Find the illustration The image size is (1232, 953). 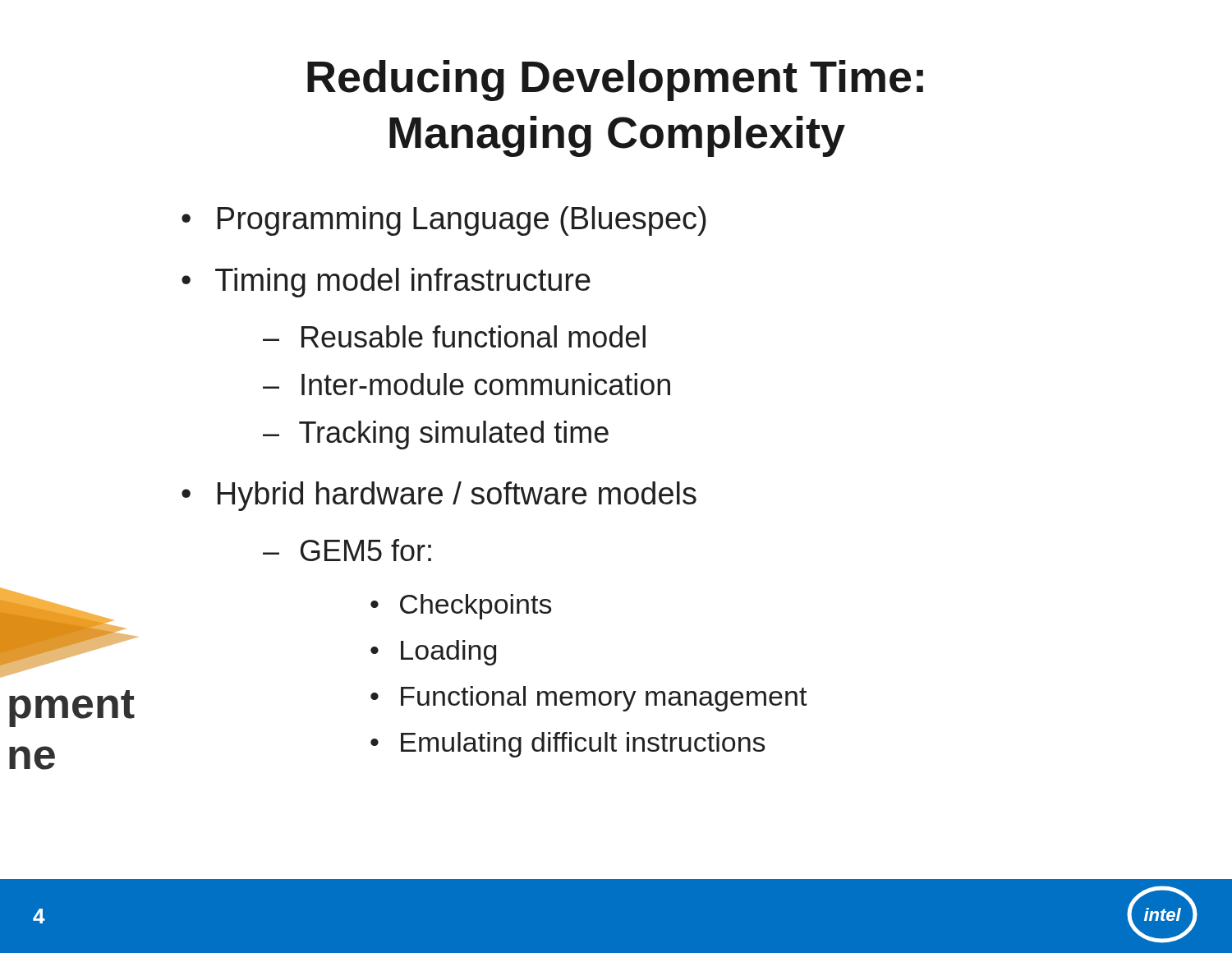(x=78, y=626)
